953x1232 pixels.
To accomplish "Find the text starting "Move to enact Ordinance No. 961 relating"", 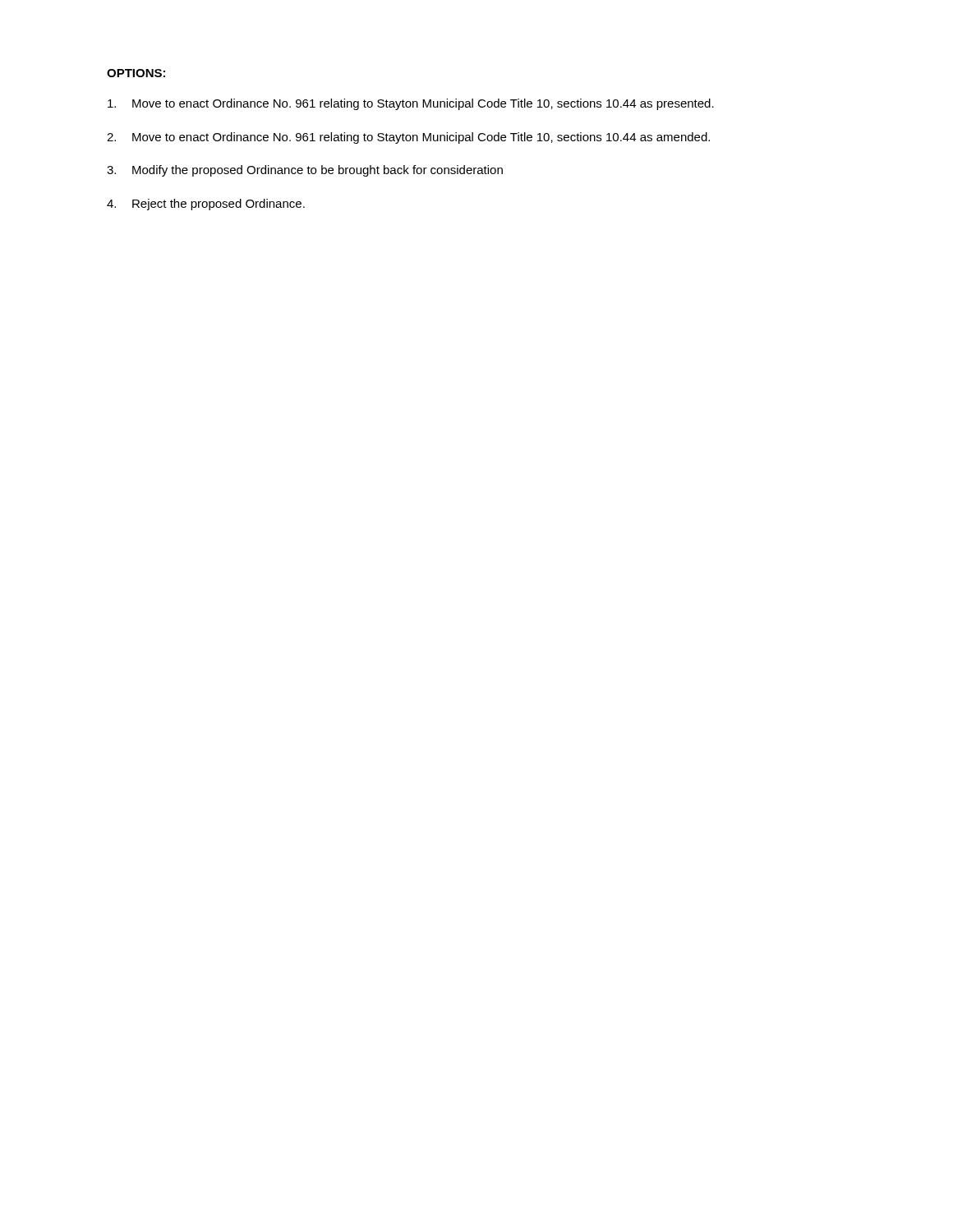I will (x=476, y=104).
